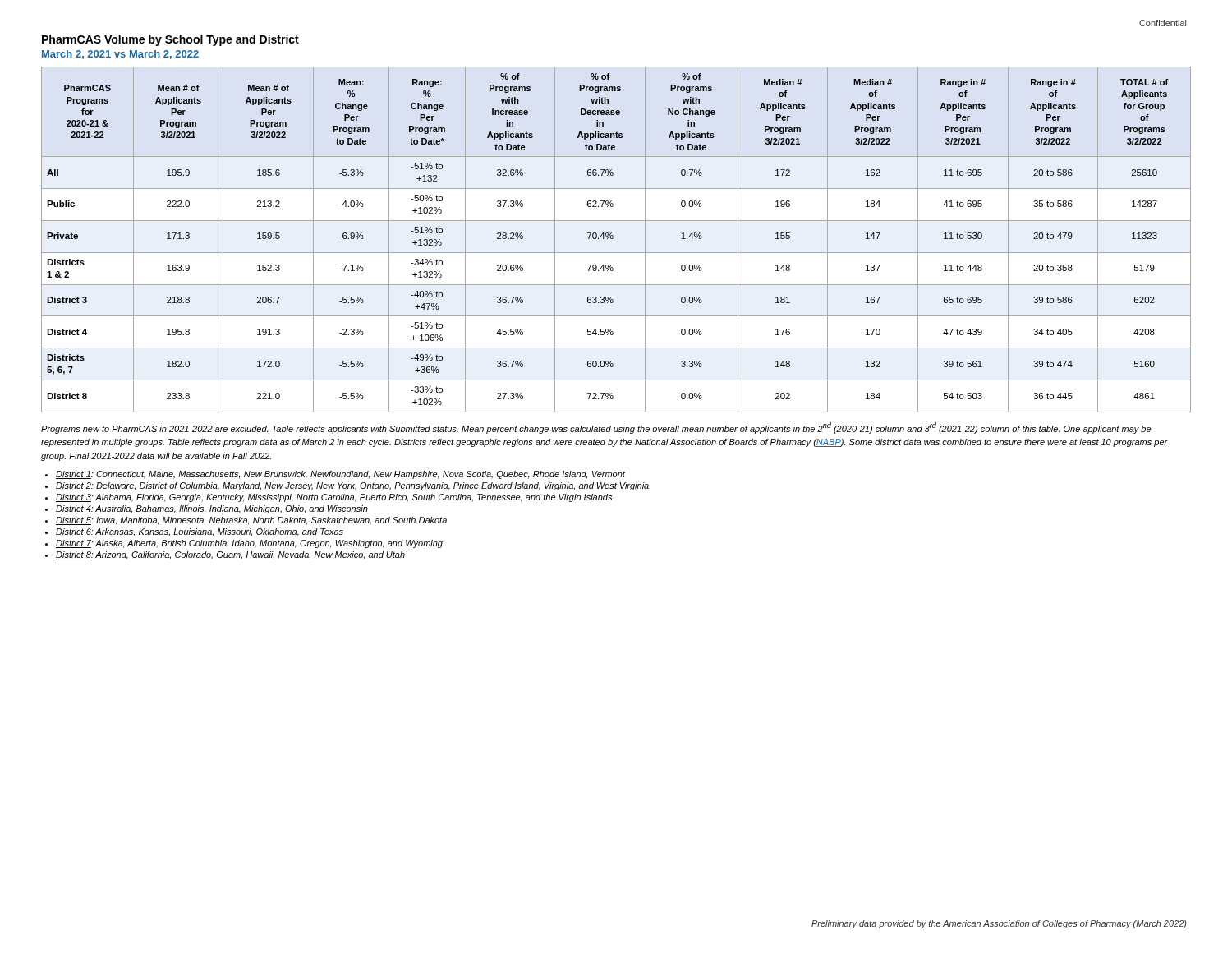Point to the block beginning "District 5: Iowa, Manitoba,"

(251, 520)
